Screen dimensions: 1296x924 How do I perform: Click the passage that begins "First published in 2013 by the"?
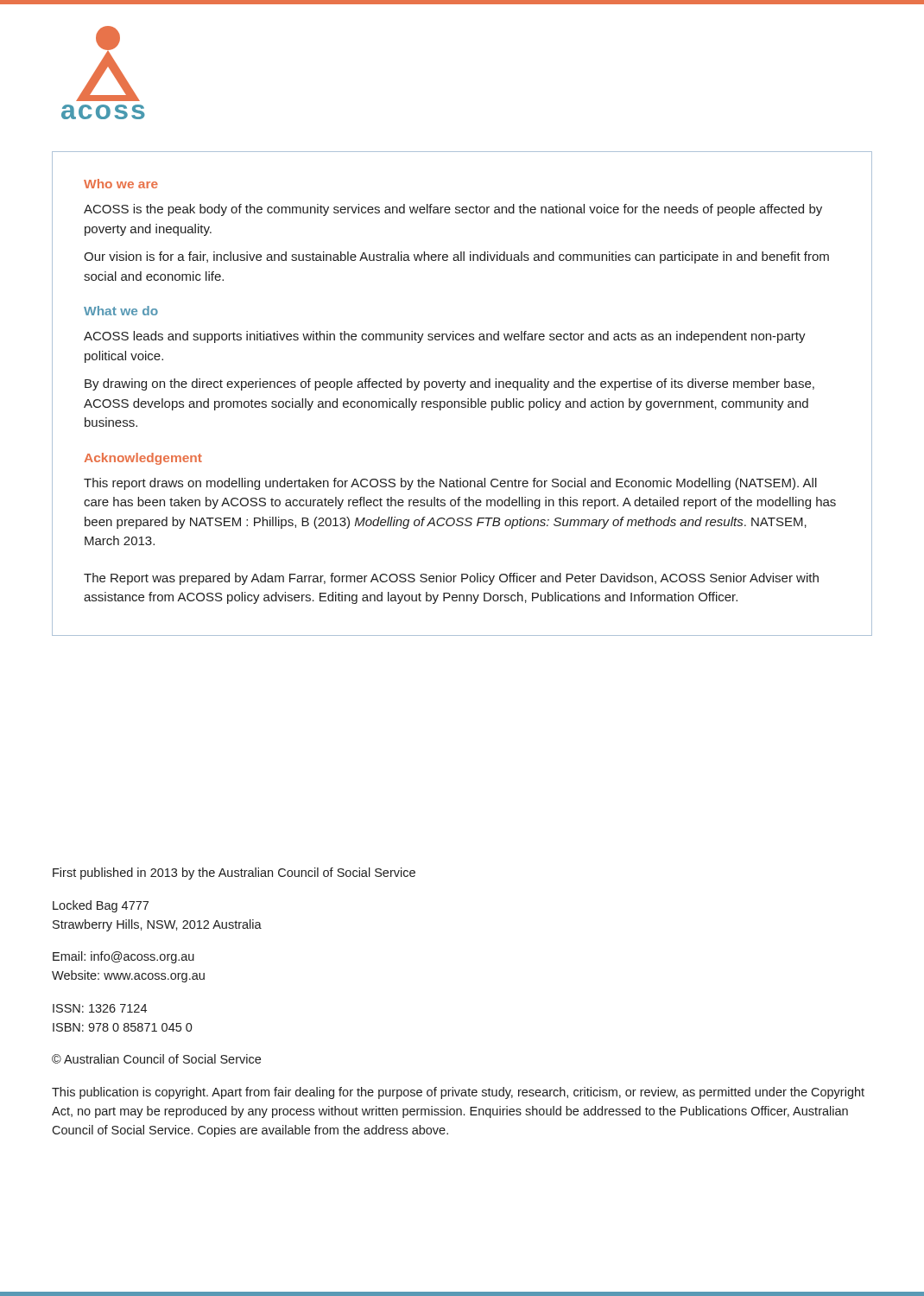(234, 873)
